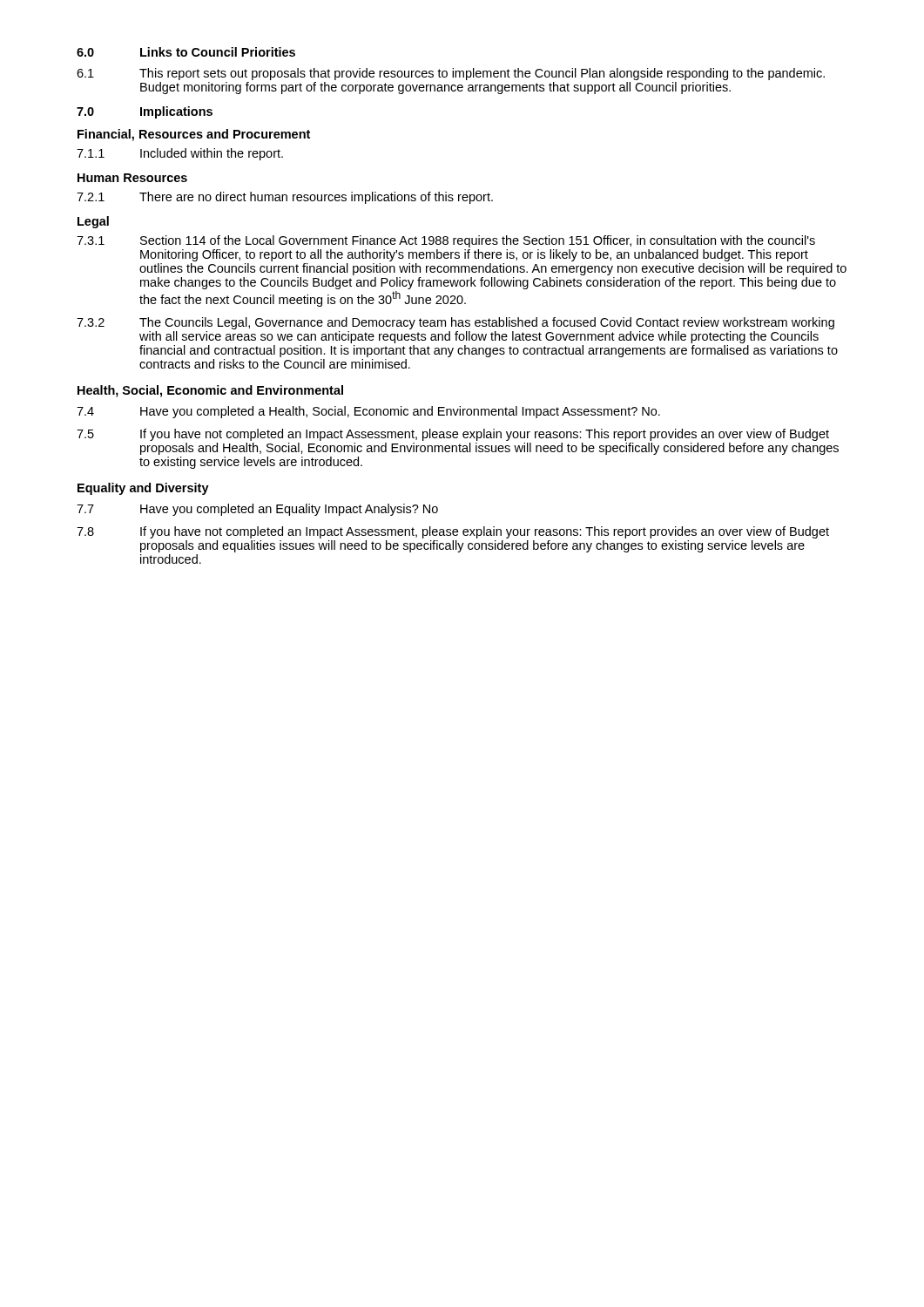
Task: Select the text block containing "1 This report sets out"
Action: [462, 80]
